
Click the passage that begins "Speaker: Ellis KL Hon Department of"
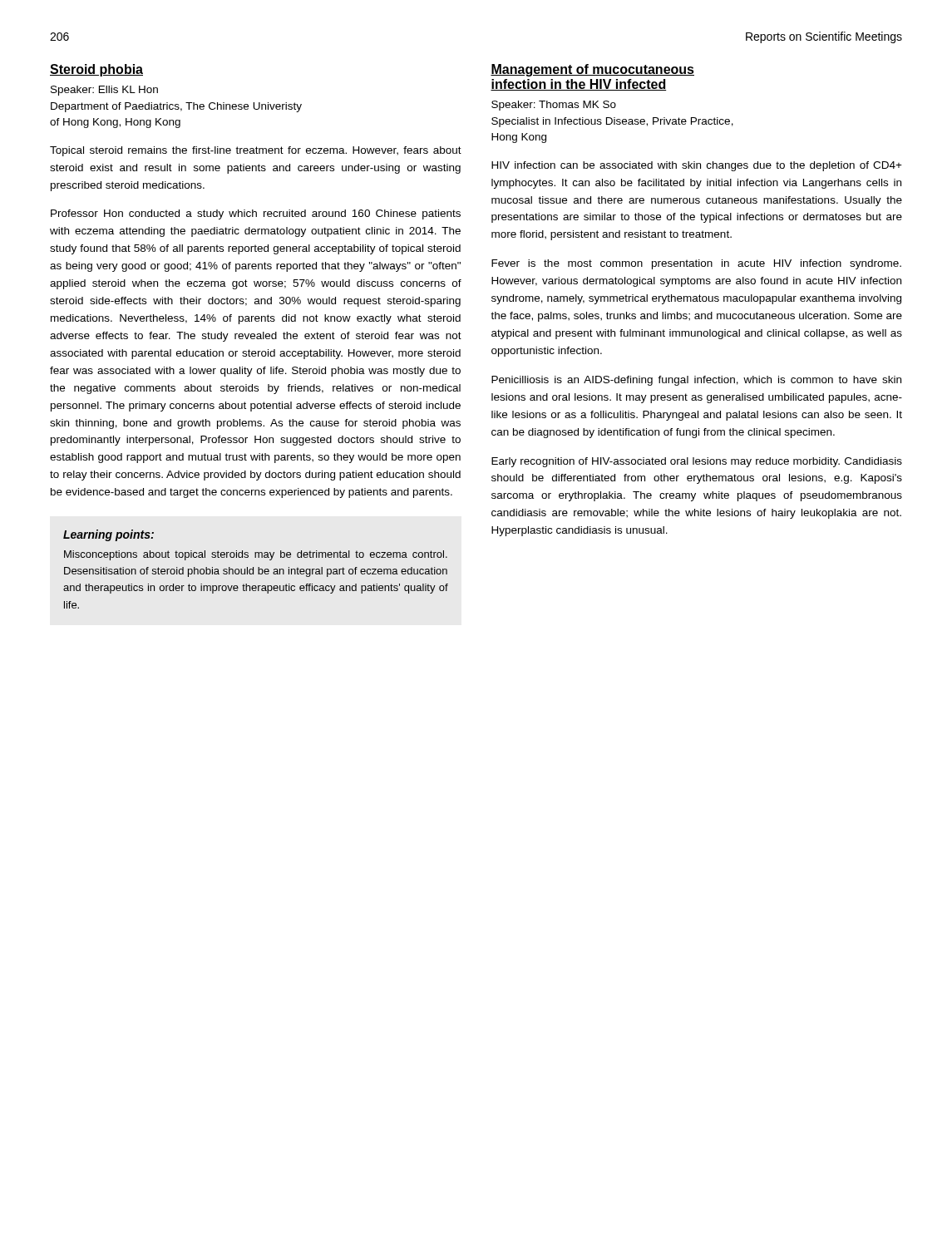[176, 106]
